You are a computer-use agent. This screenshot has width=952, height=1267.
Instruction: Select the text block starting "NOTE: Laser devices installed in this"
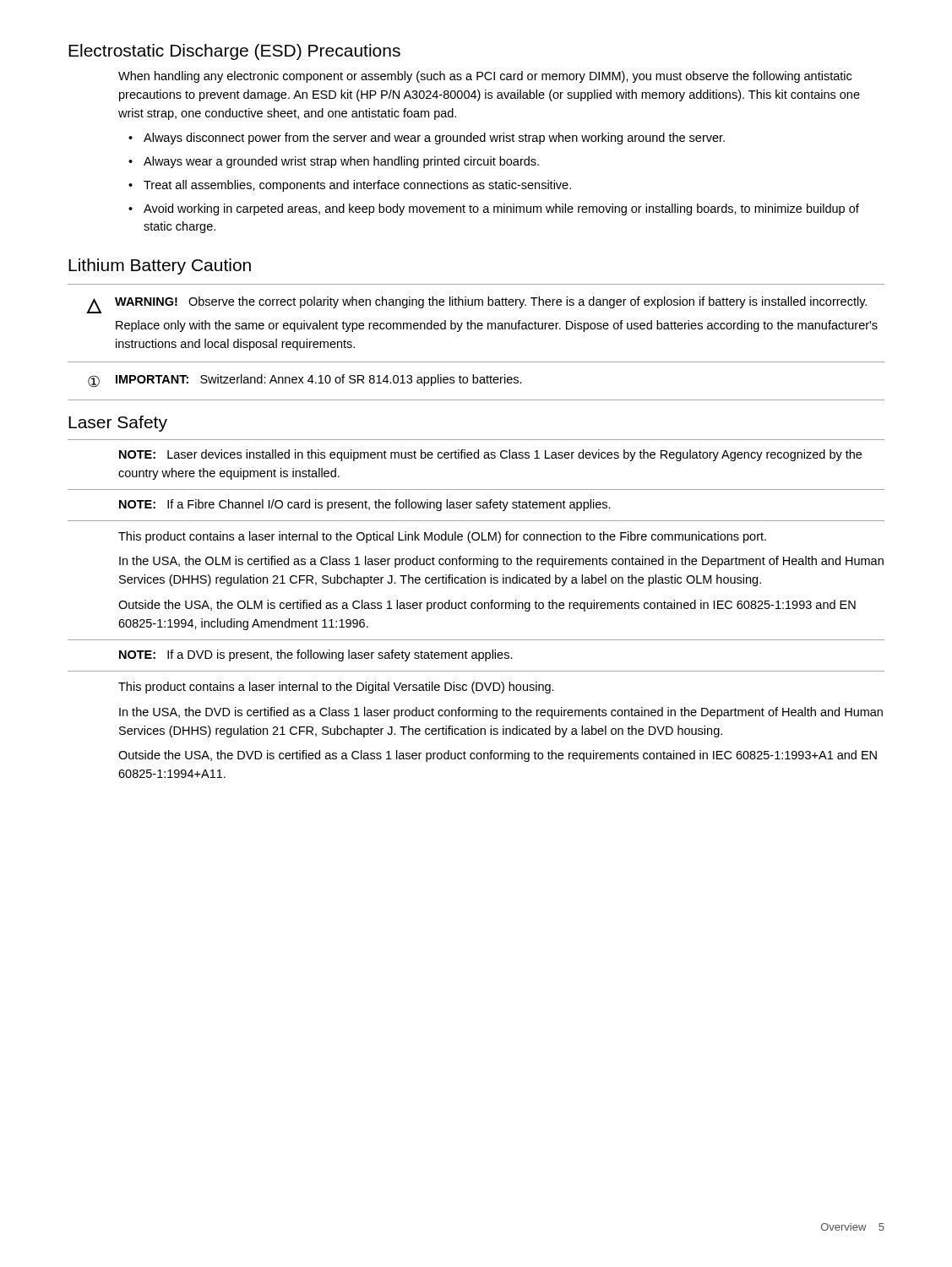(x=476, y=465)
